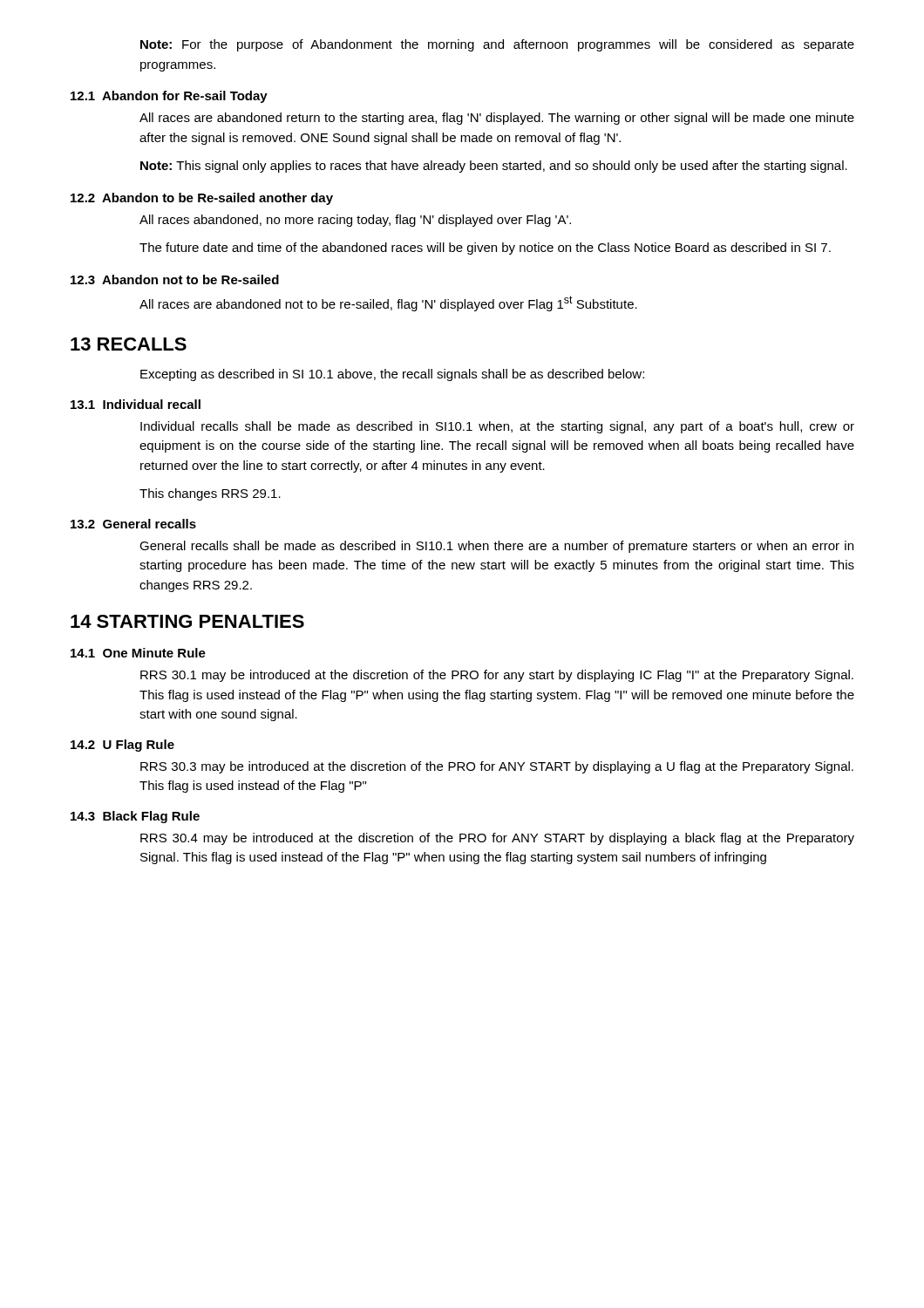Click on the region starting "12.1 Abandon for Re-sail Today"
The height and width of the screenshot is (1308, 924).
click(x=169, y=95)
